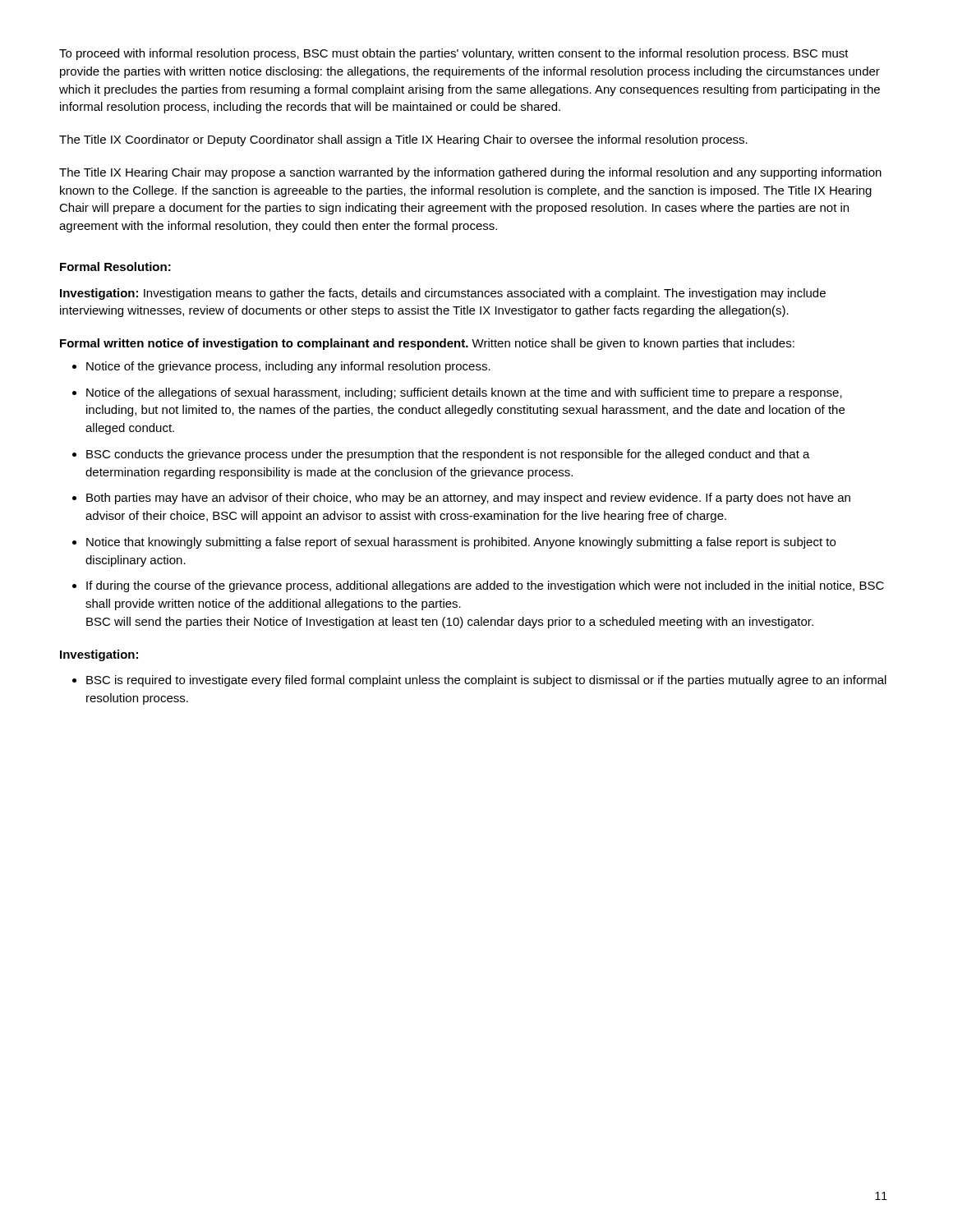This screenshot has width=953, height=1232.
Task: Find the region starting "Notice that knowingly submitting a false report of"
Action: pos(461,550)
